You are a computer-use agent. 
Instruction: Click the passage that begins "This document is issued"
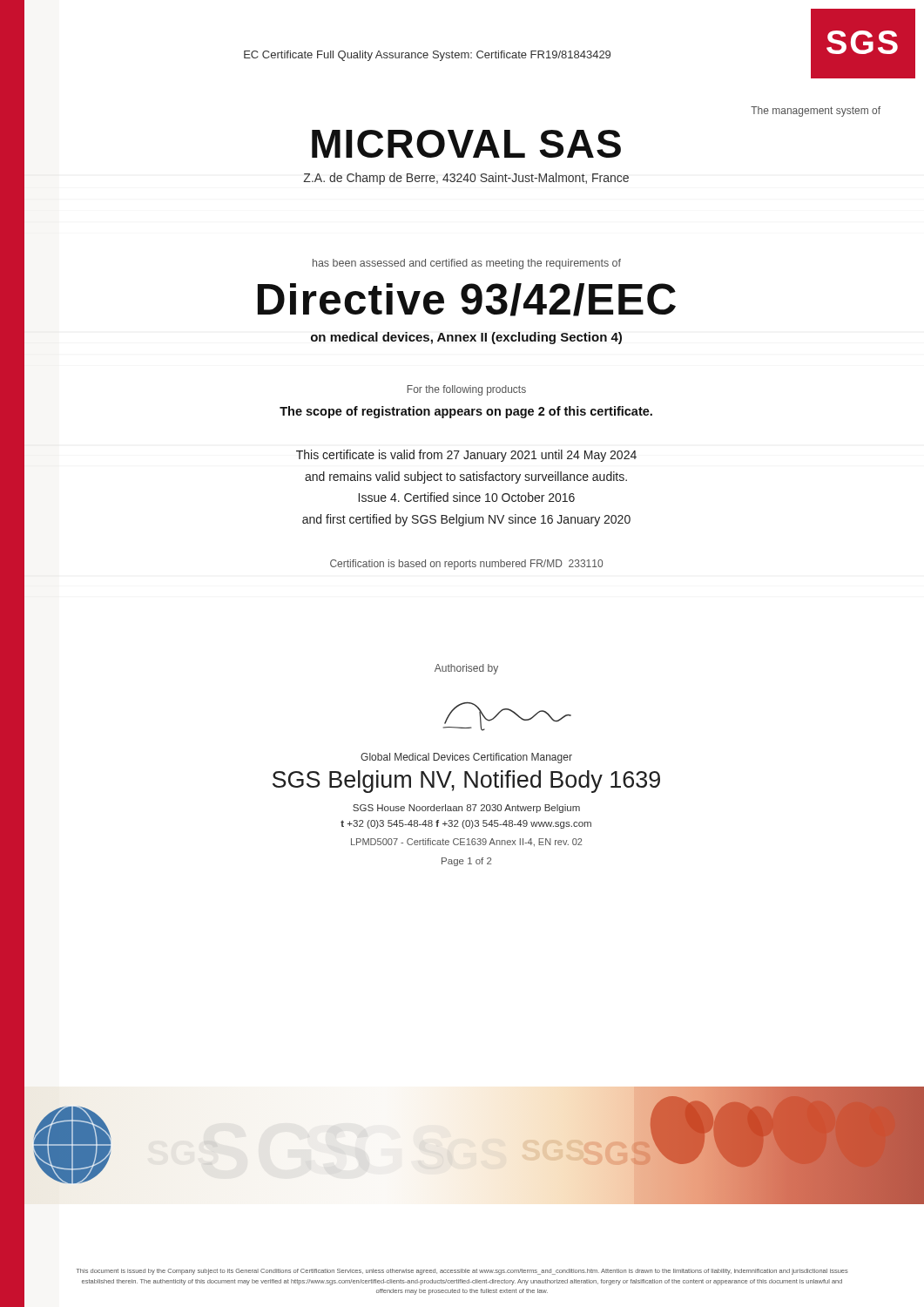tap(462, 1281)
